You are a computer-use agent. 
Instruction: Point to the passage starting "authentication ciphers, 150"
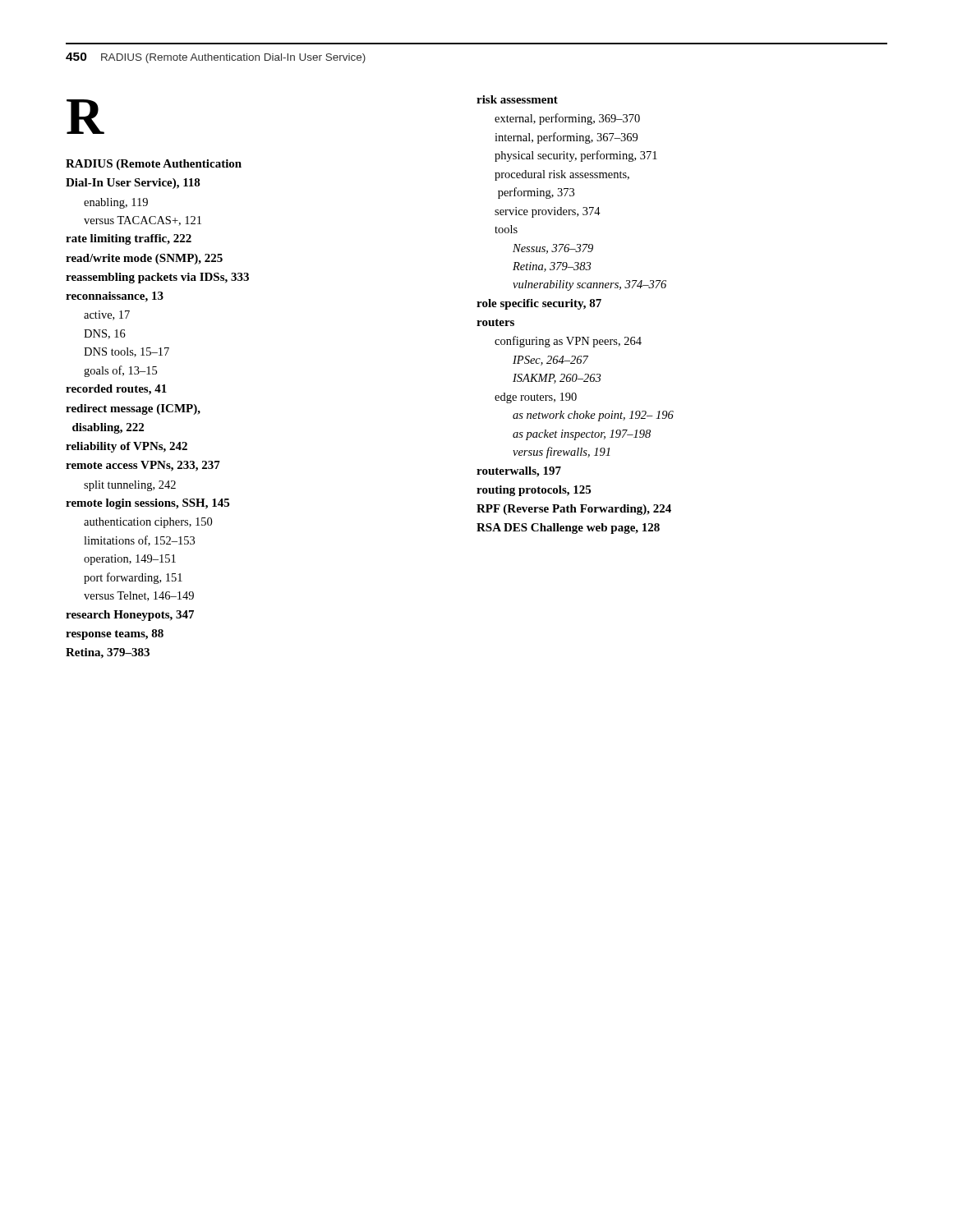[148, 523]
